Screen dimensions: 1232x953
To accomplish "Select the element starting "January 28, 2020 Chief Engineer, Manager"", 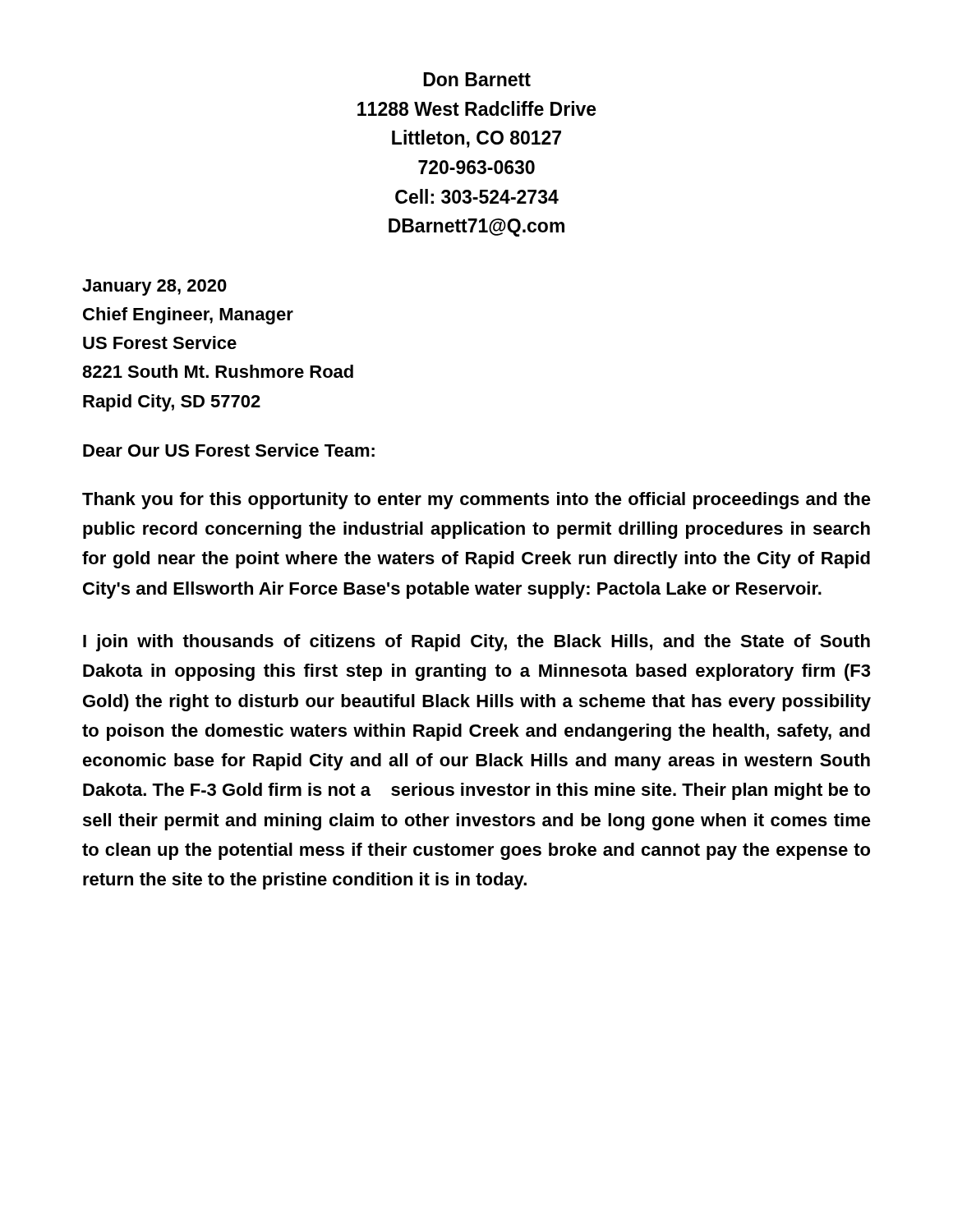I will pos(218,343).
